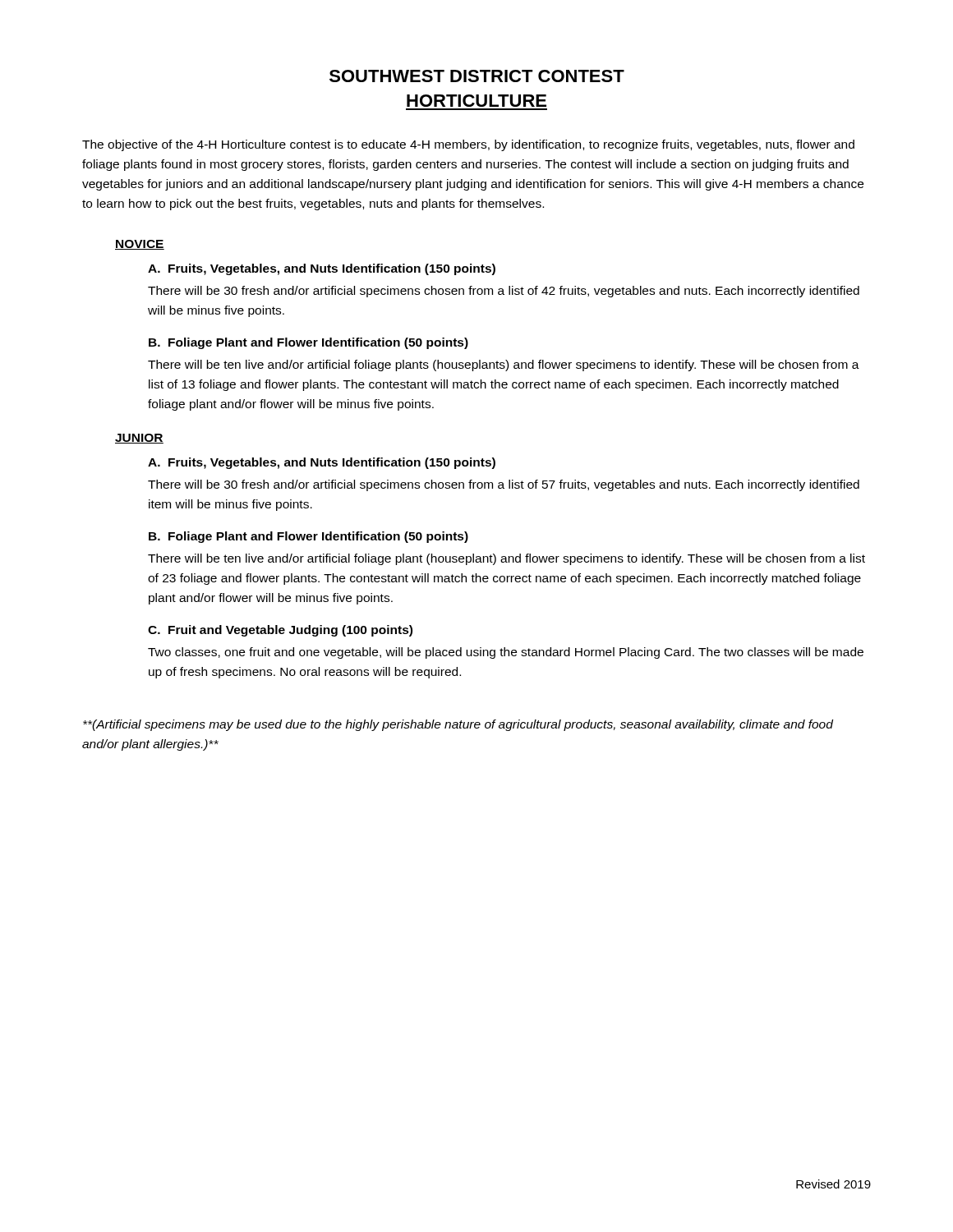Screen dimensions: 1232x953
Task: Find the title that reads "SOUTHWEST DISTRICT CONTEST HORTICULTURE"
Action: 476,89
